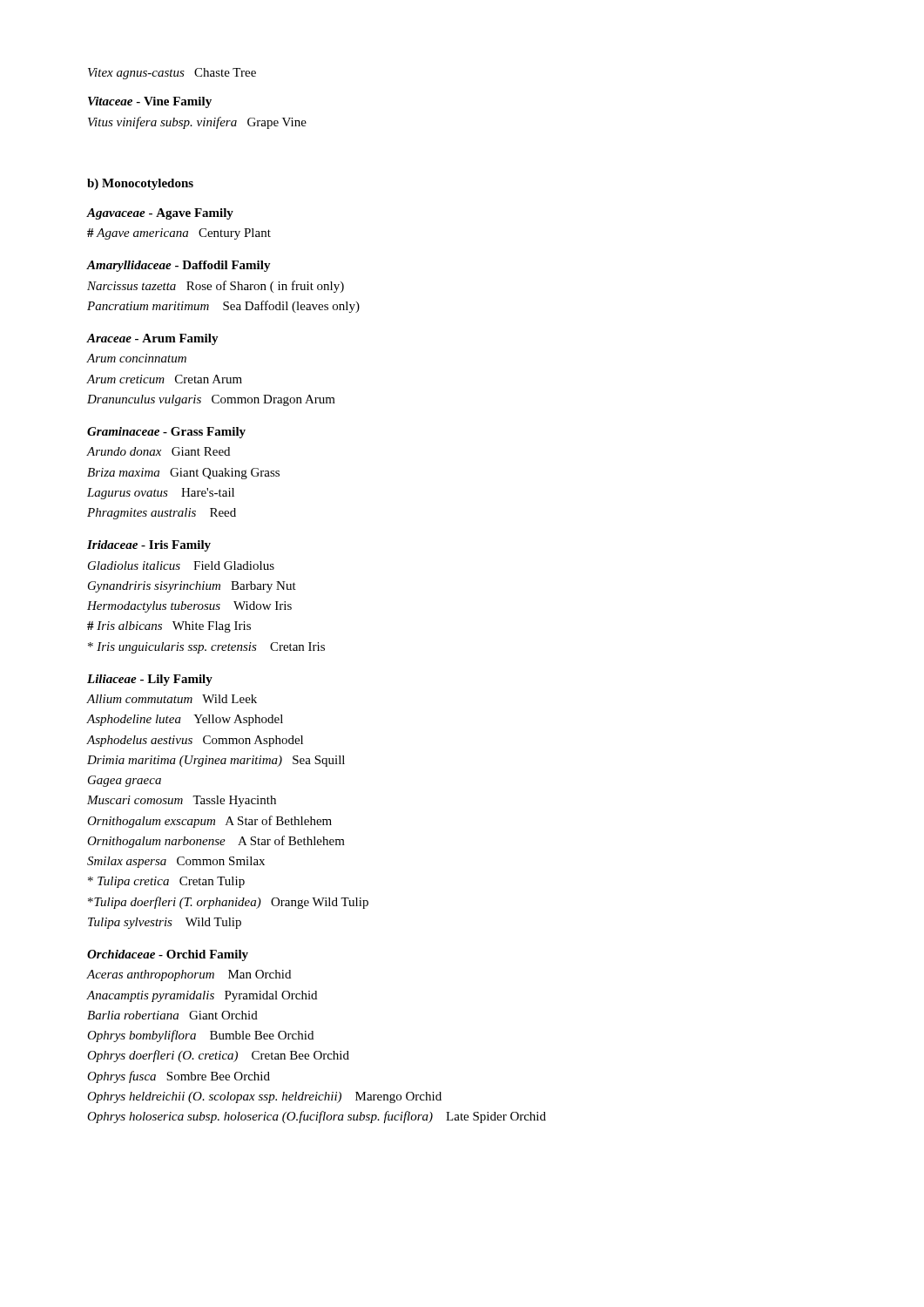Screen dimensions: 1307x924
Task: Click the passage that begins "Araceae - Arum Family"
Action: click(153, 339)
